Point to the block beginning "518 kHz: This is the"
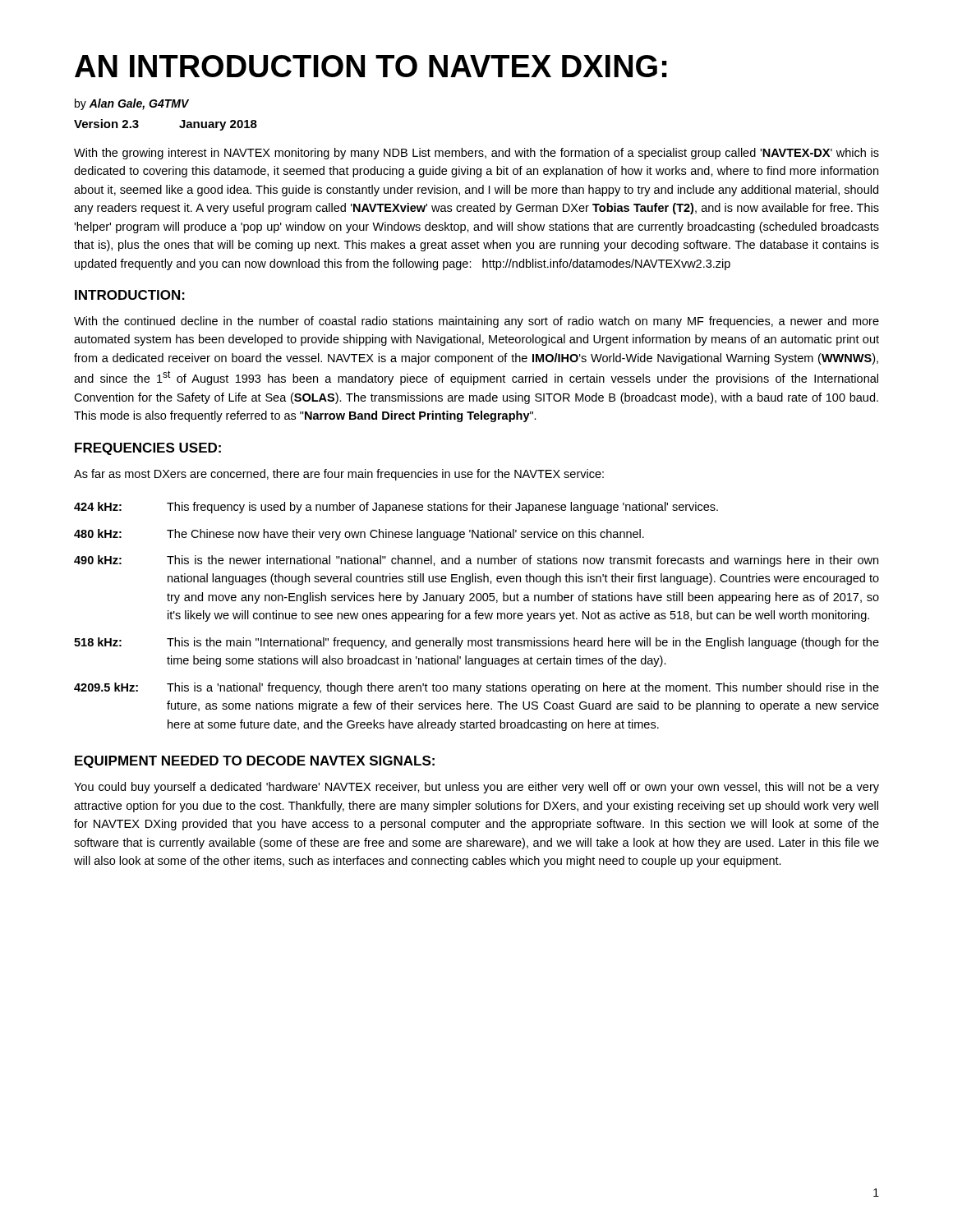 click(476, 652)
